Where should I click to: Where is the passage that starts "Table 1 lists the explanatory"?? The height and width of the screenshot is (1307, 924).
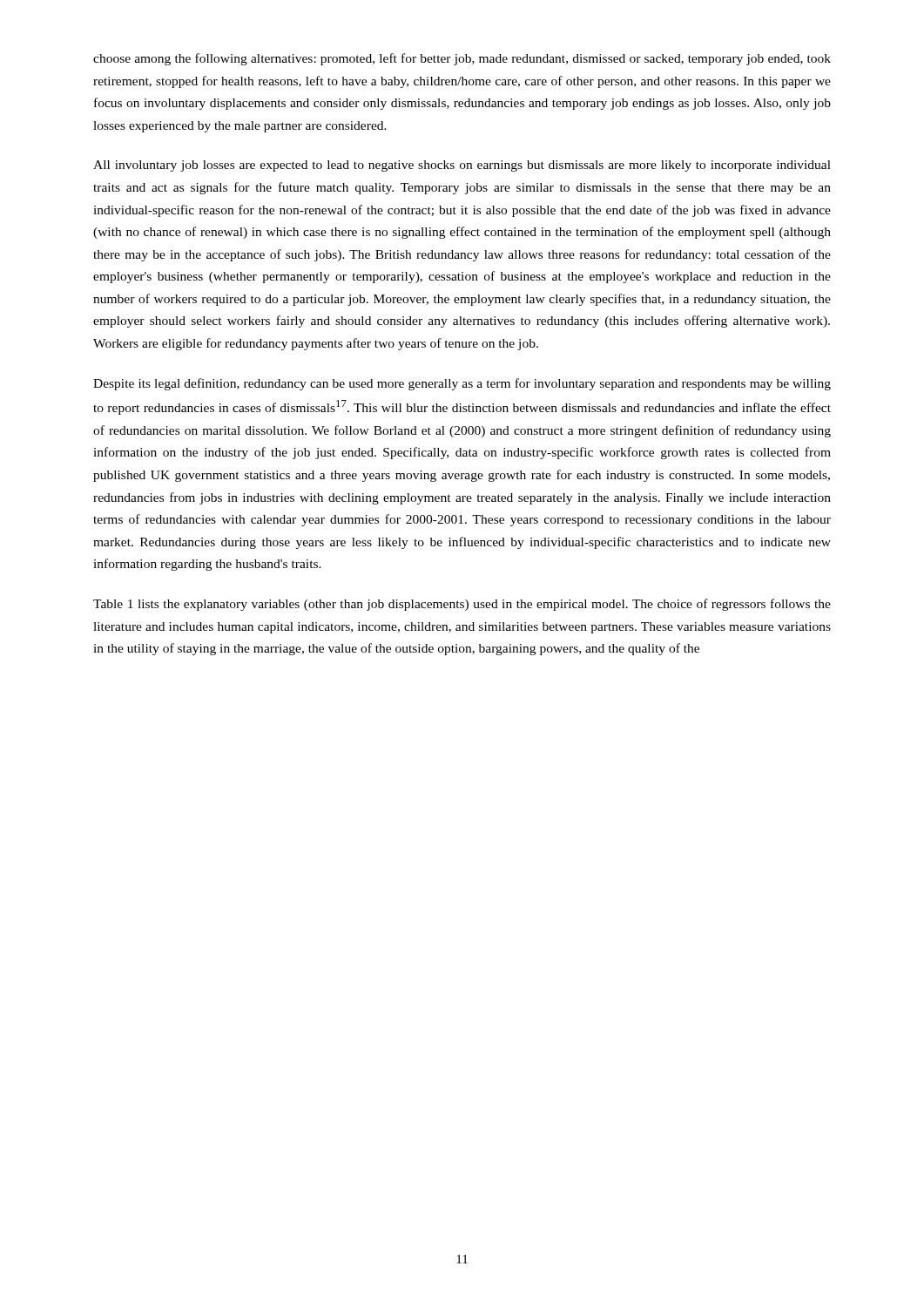(x=462, y=626)
